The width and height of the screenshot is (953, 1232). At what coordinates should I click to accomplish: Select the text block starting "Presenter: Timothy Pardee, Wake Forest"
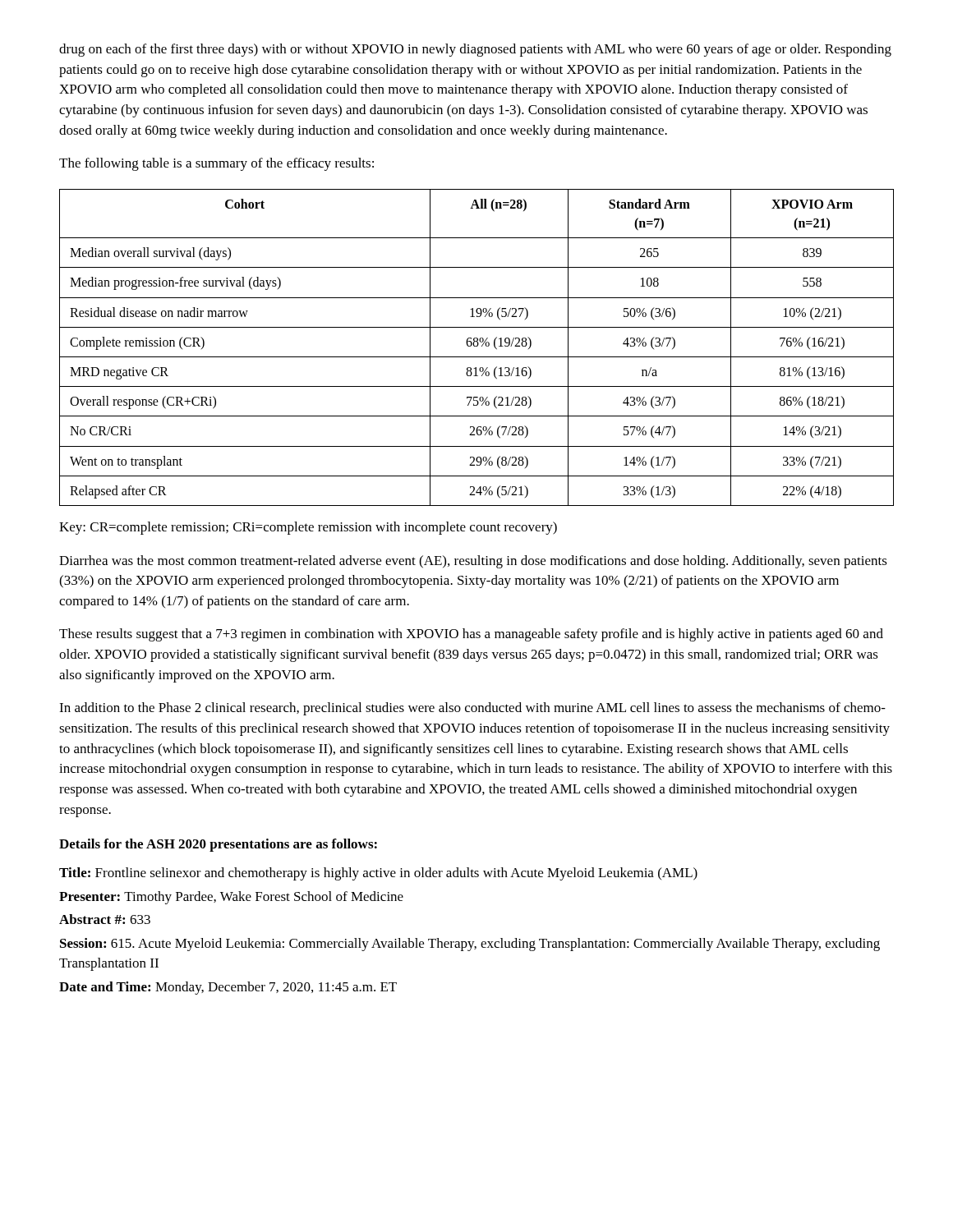point(231,896)
